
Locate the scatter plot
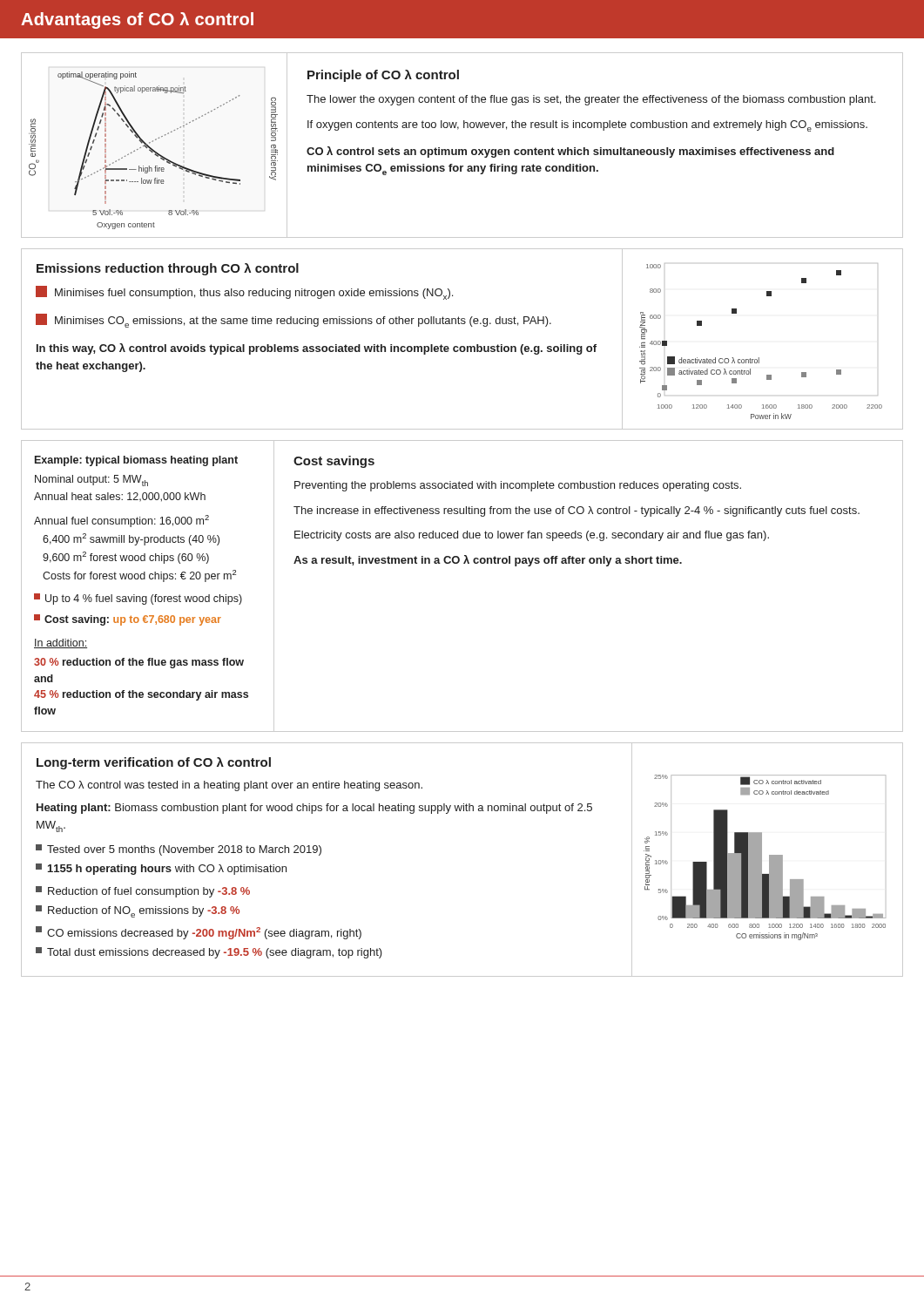tap(762, 339)
